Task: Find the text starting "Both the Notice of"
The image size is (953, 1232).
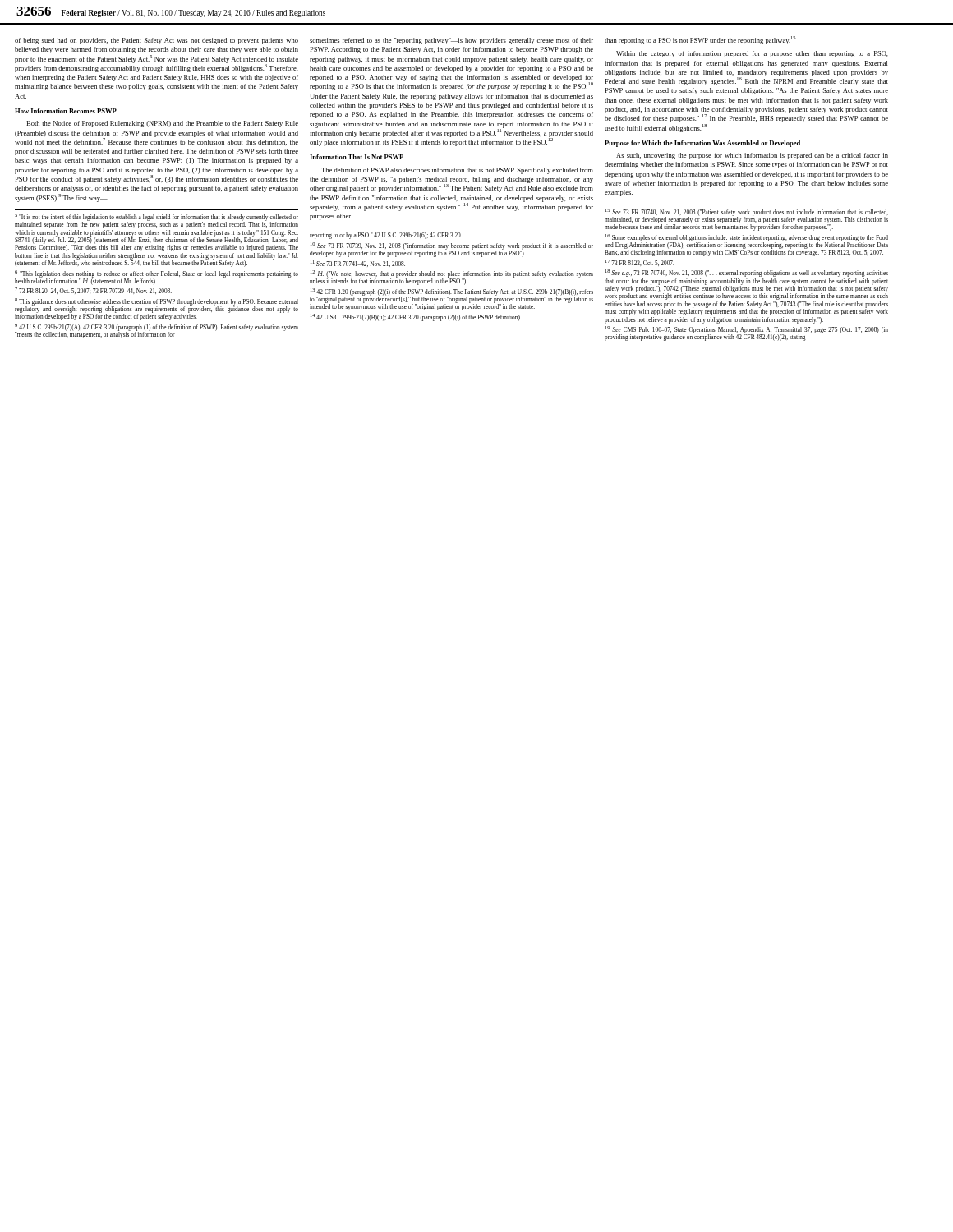Action: coord(156,161)
